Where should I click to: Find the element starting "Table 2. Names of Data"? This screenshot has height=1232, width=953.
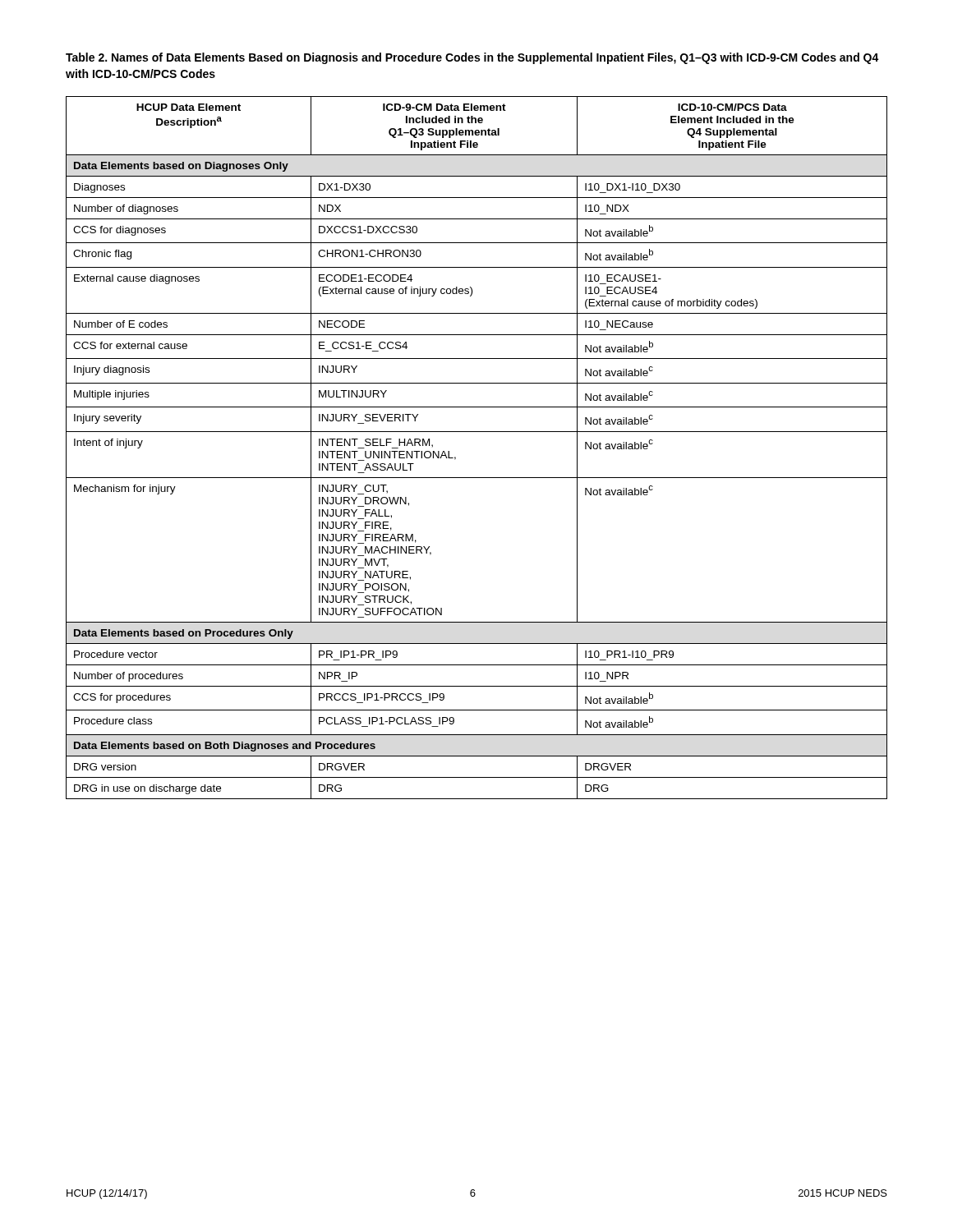(x=472, y=66)
